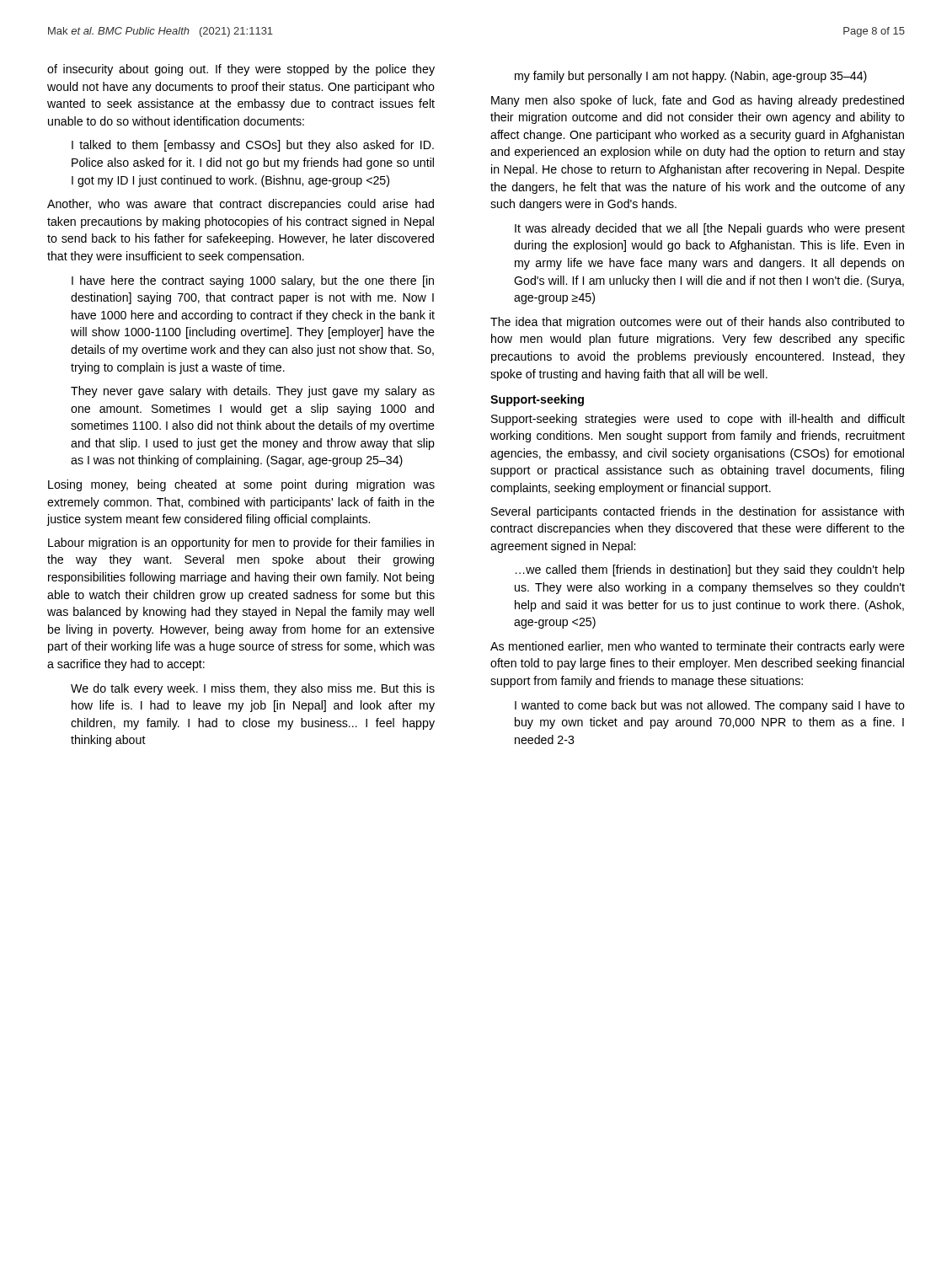Select the text block starting "Losing money, being"
The image size is (952, 1264).
241,575
